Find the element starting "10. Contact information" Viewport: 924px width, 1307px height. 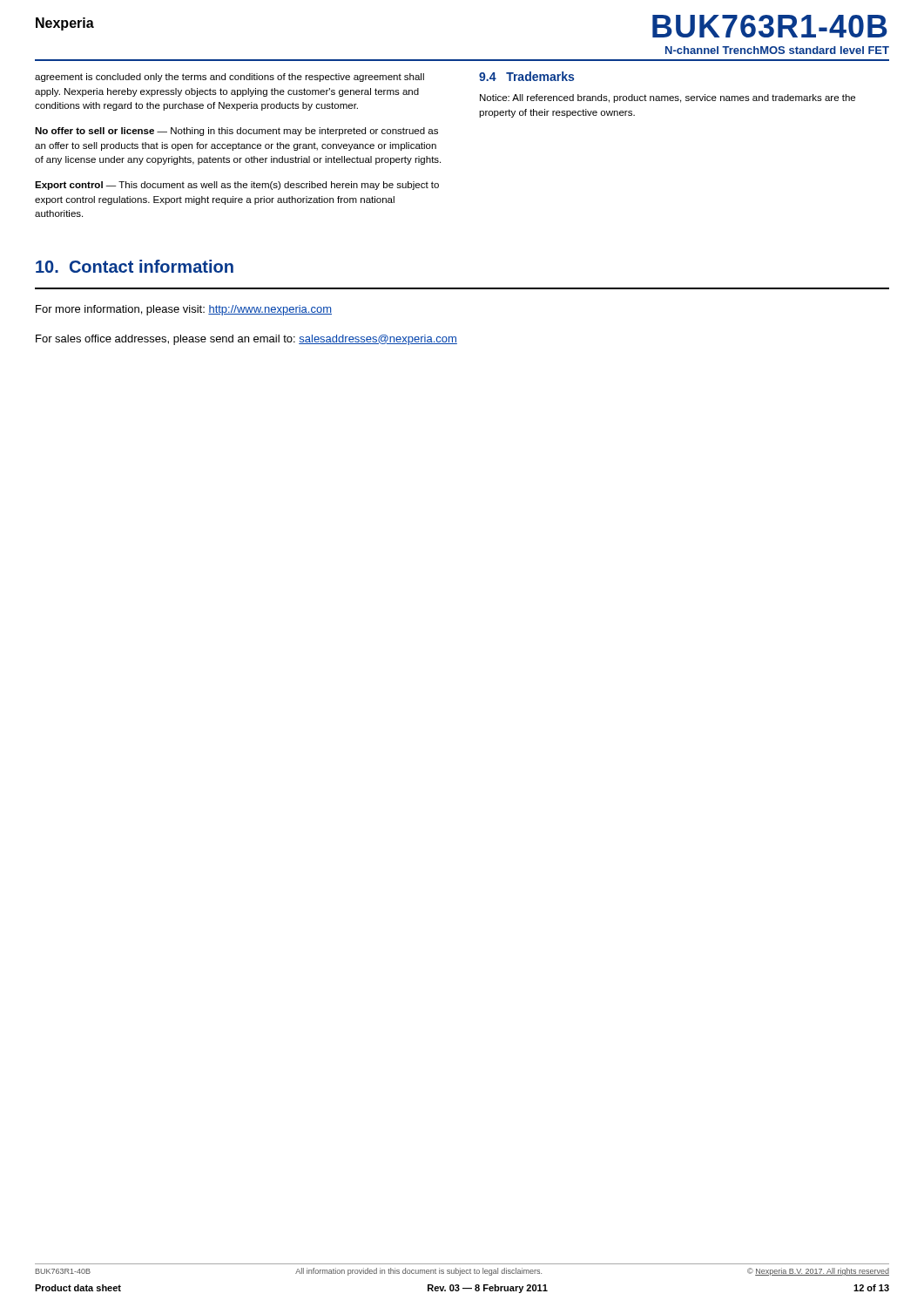pos(134,267)
